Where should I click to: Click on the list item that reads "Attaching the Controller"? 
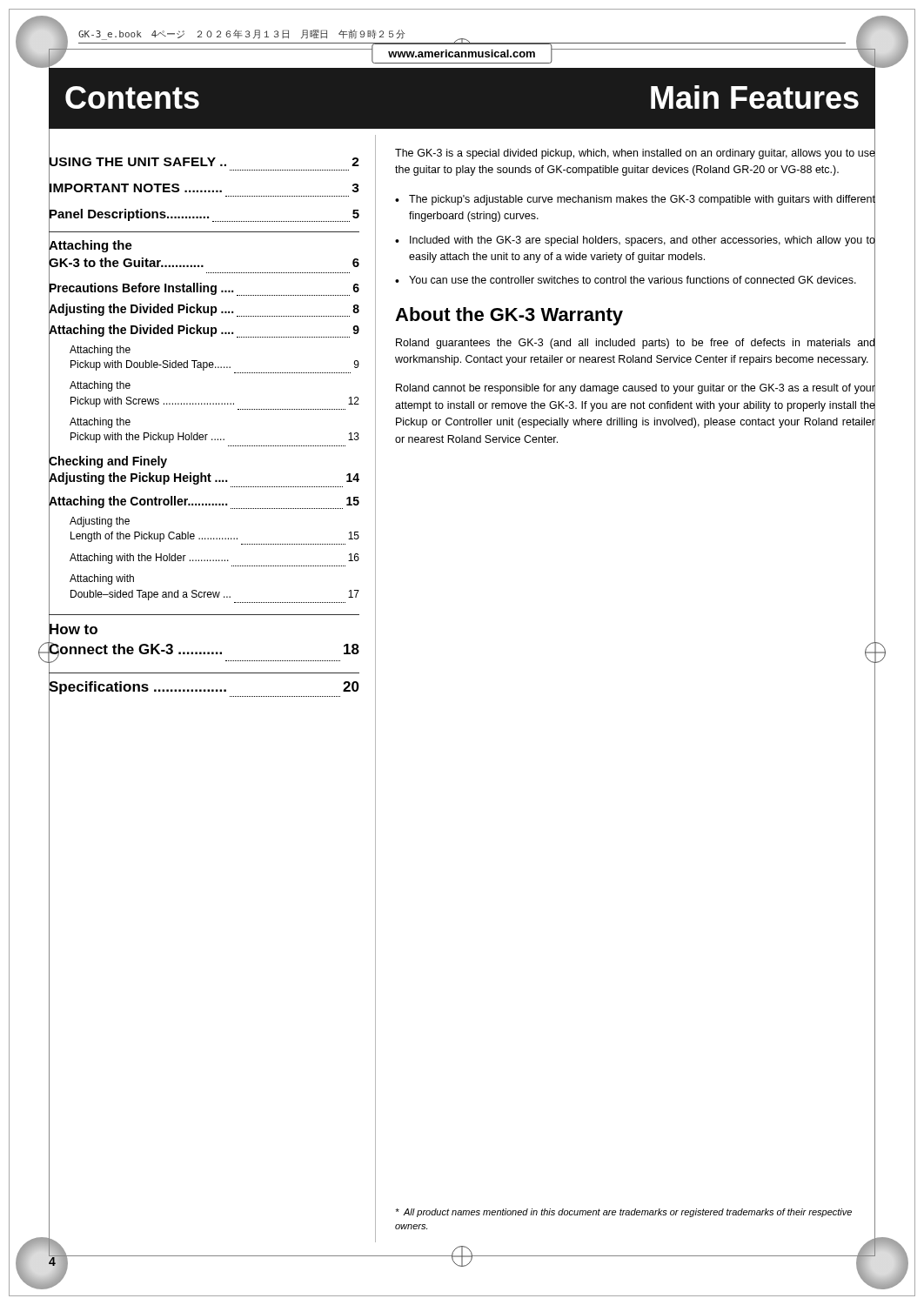(204, 503)
